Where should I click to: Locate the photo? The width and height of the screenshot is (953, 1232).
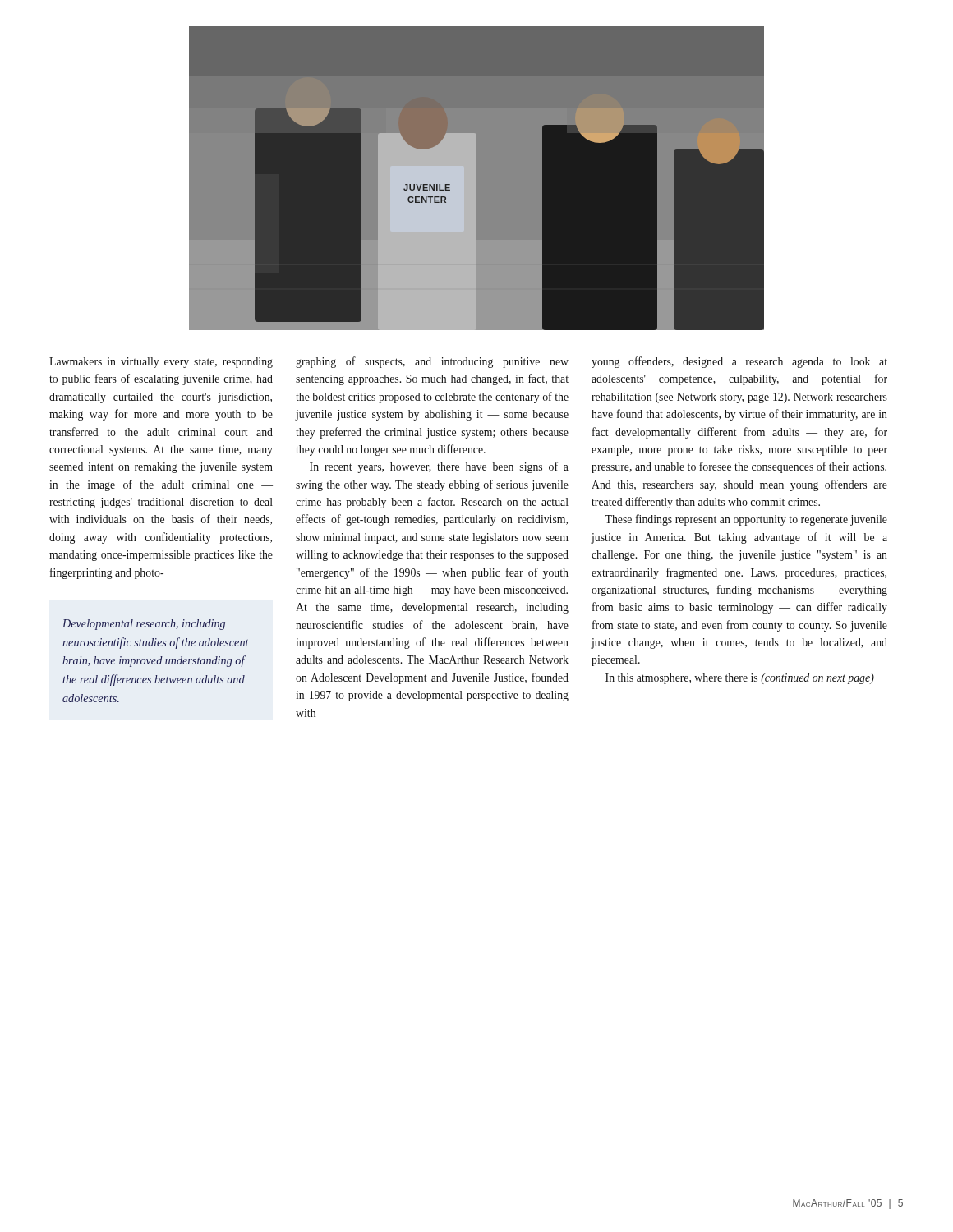tap(476, 178)
